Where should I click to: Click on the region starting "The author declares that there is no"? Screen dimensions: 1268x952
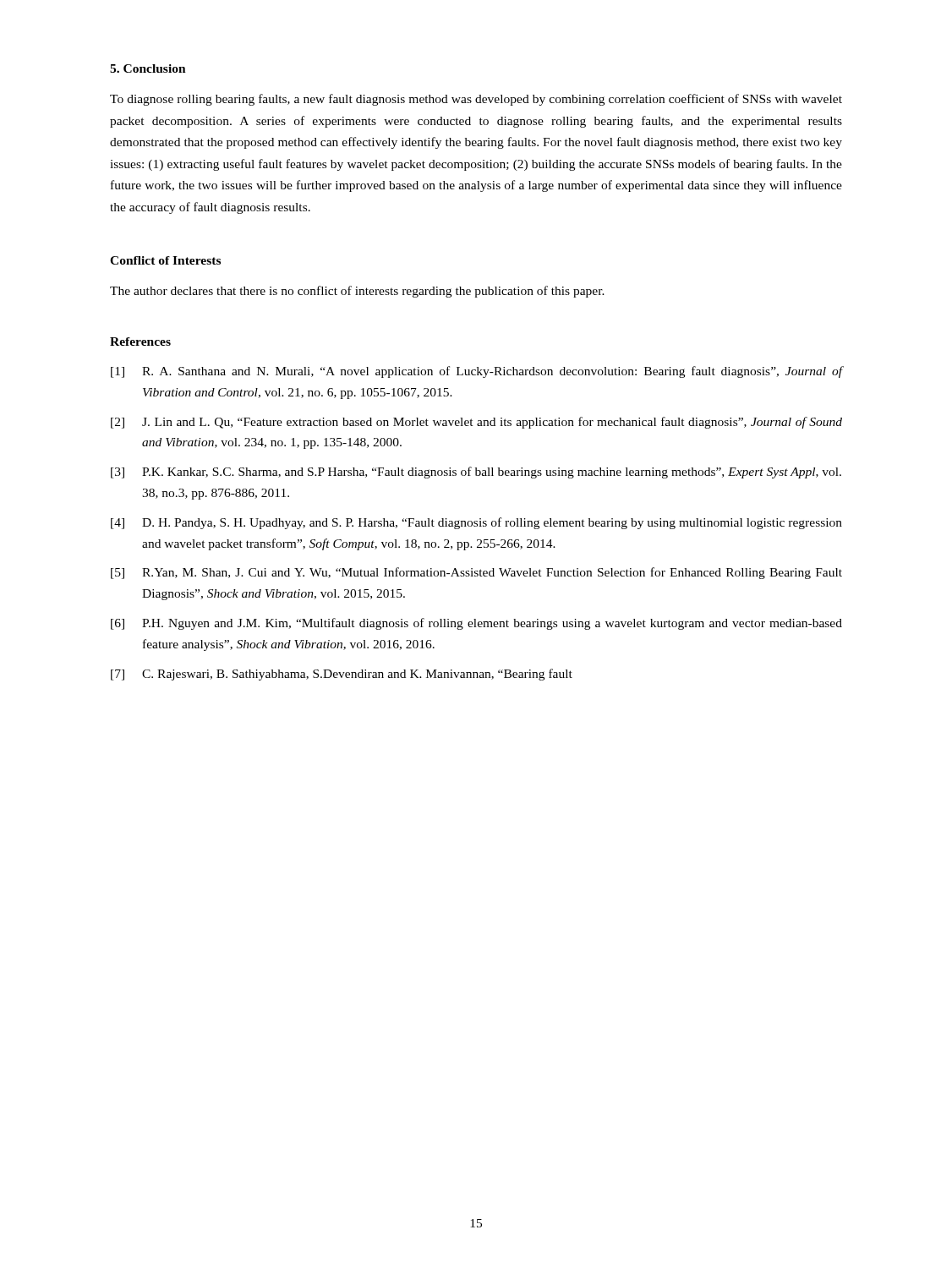(x=476, y=291)
